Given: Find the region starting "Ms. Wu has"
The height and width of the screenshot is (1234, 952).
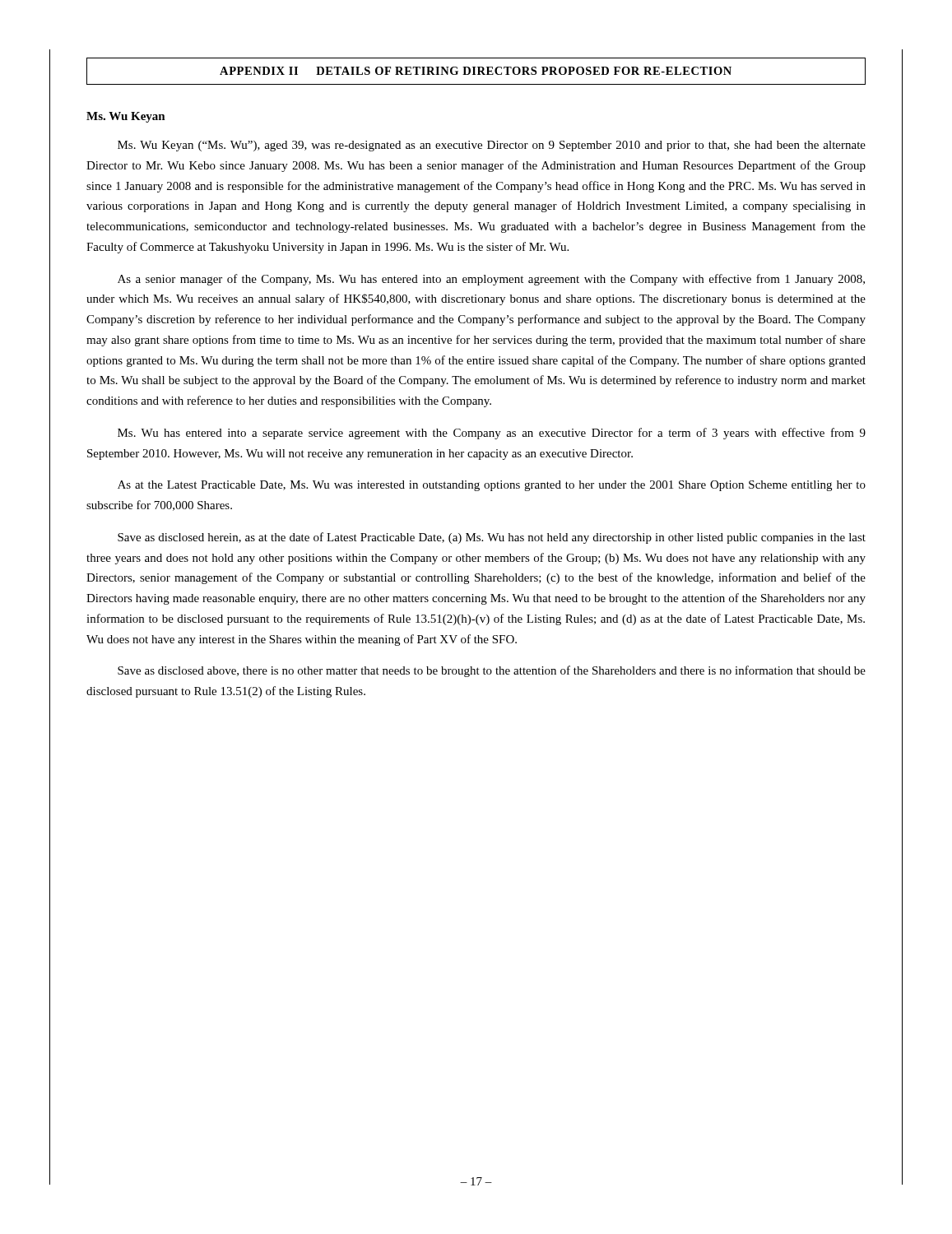Looking at the screenshot, I should click(476, 443).
